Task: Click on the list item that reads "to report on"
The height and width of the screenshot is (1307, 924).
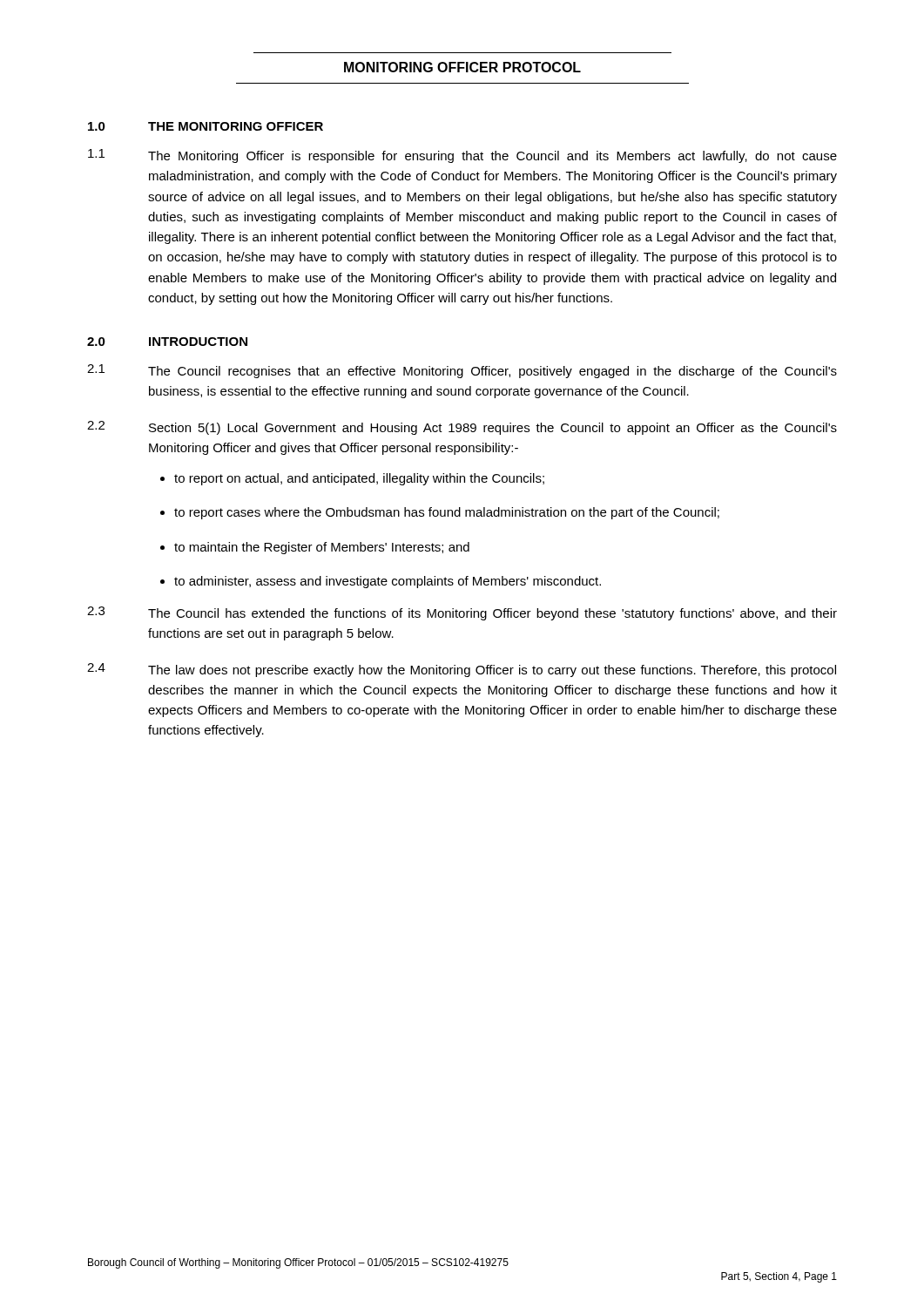Action: tap(360, 478)
